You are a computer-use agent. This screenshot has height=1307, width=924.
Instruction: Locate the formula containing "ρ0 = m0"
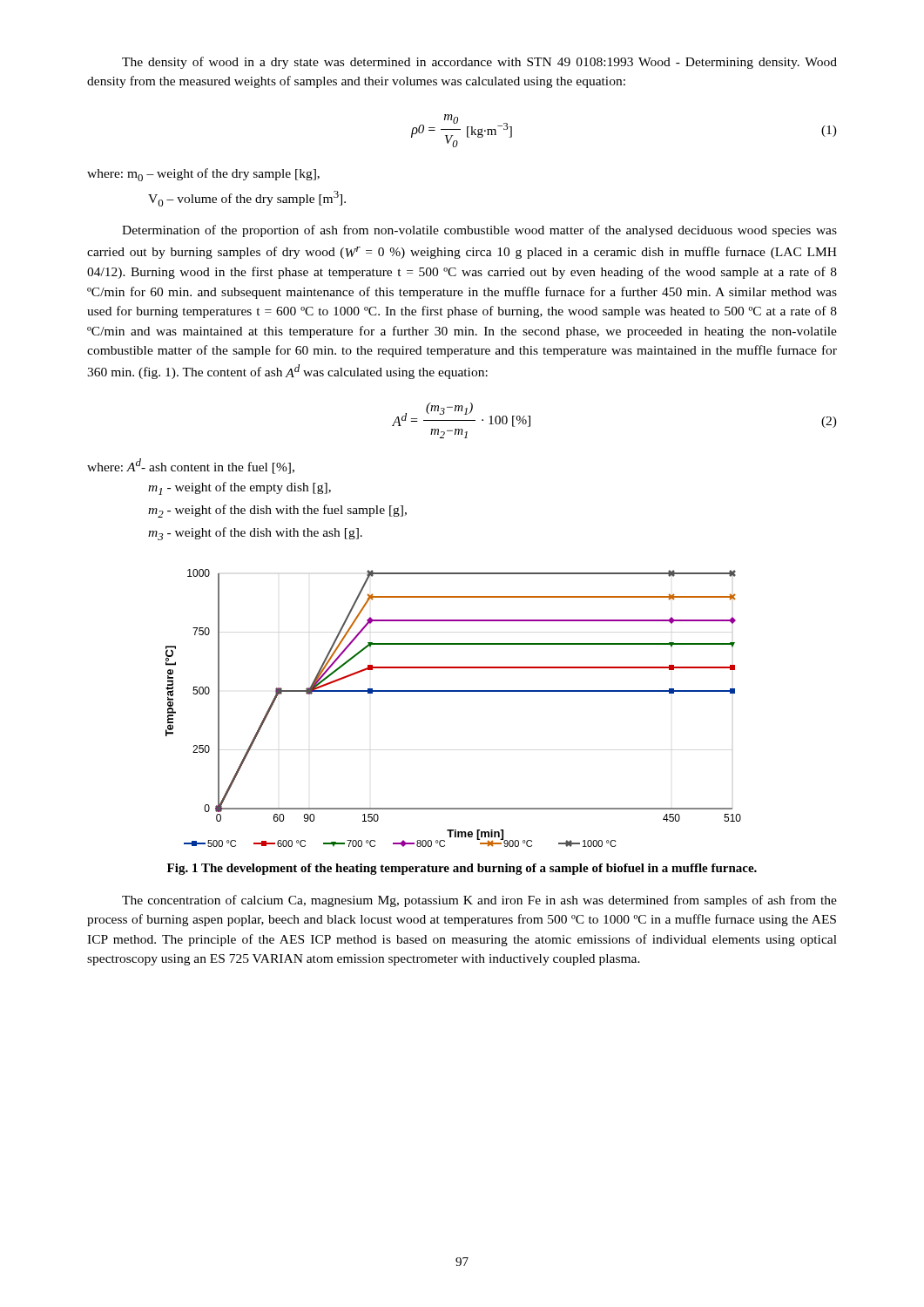point(451,129)
